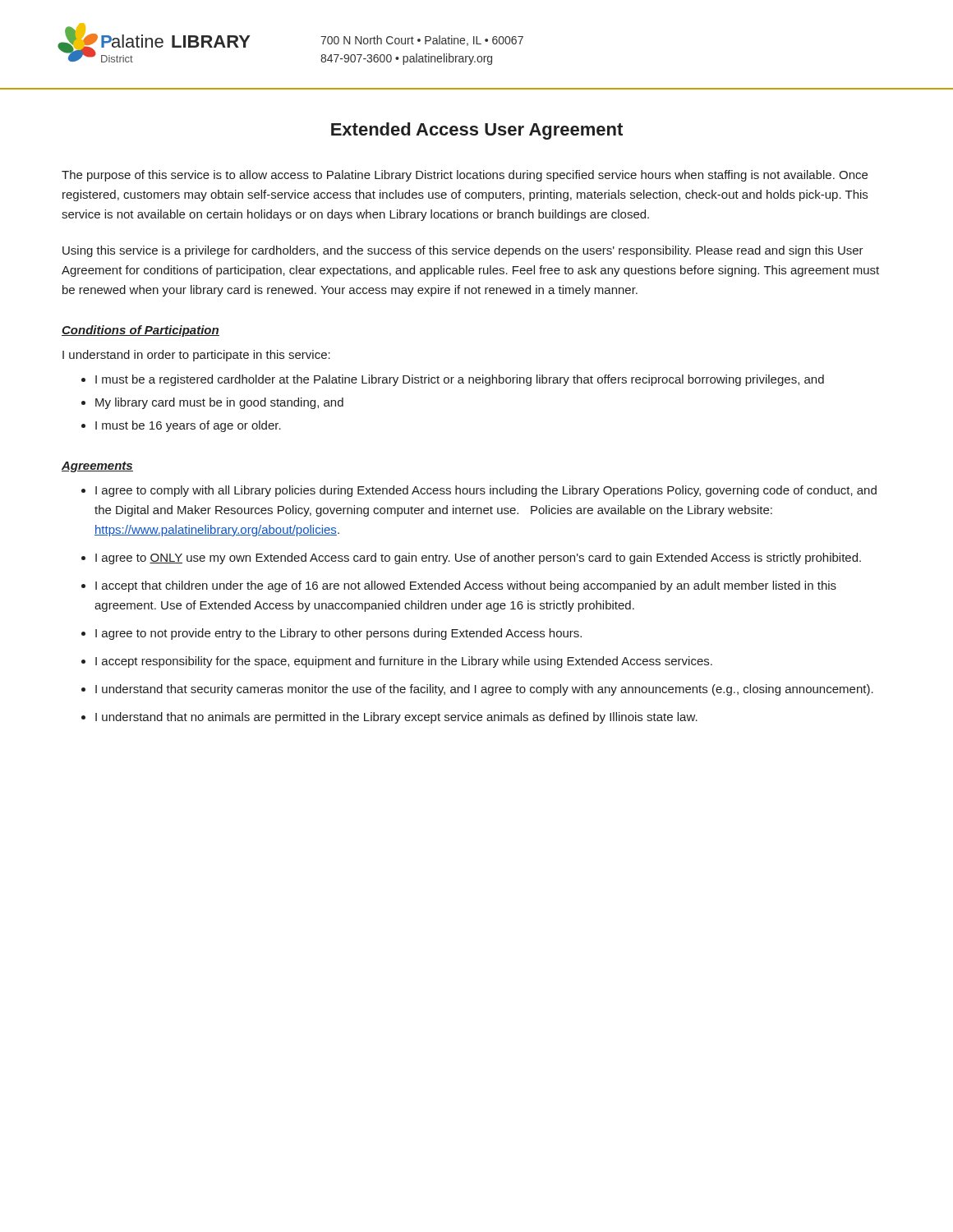Select the element starting "I accept that children"
This screenshot has width=953, height=1232.
pyautogui.click(x=465, y=595)
